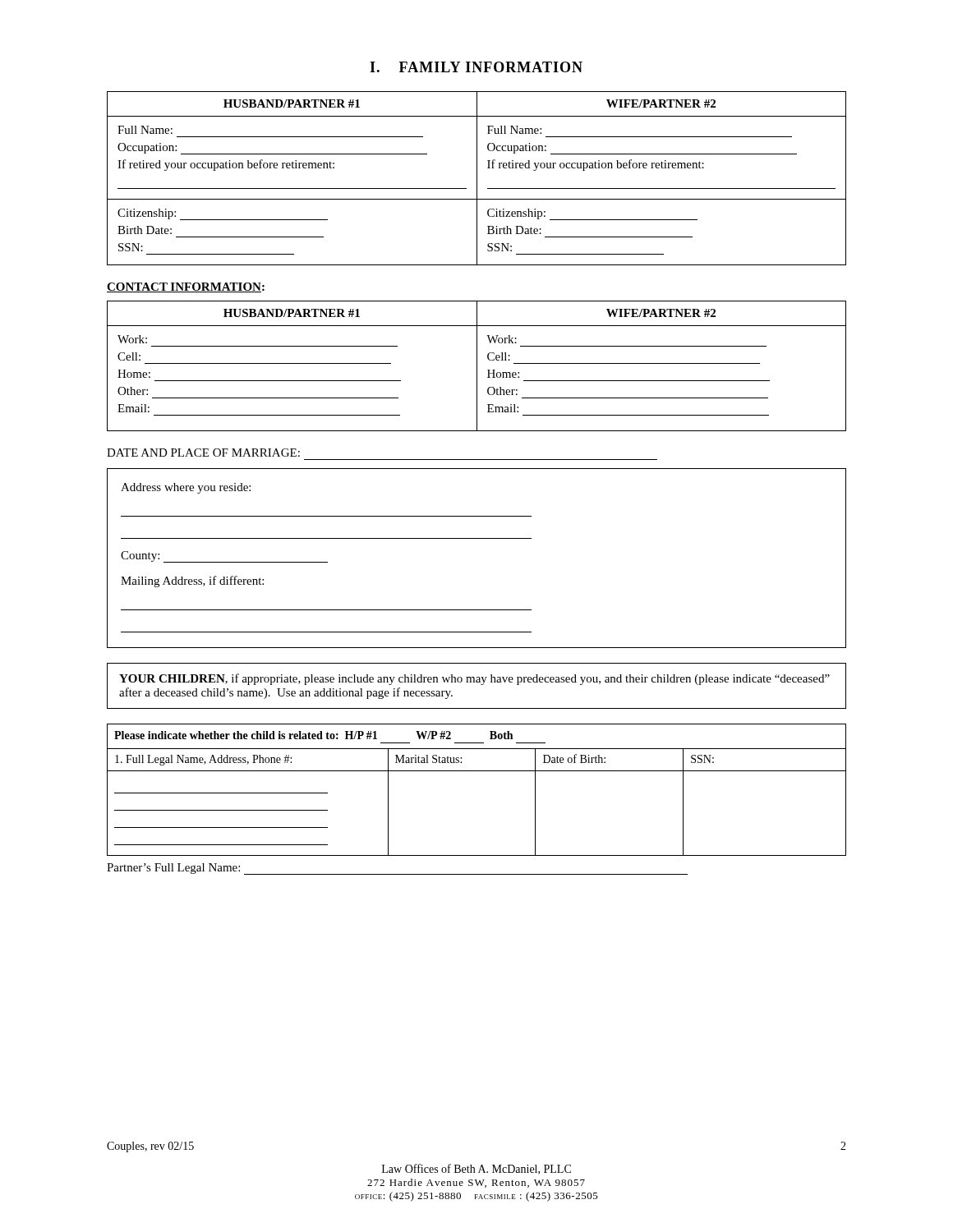
Task: Find the region starting "DATE AND PLACE OF MARRIAGE:"
Action: tap(476, 453)
